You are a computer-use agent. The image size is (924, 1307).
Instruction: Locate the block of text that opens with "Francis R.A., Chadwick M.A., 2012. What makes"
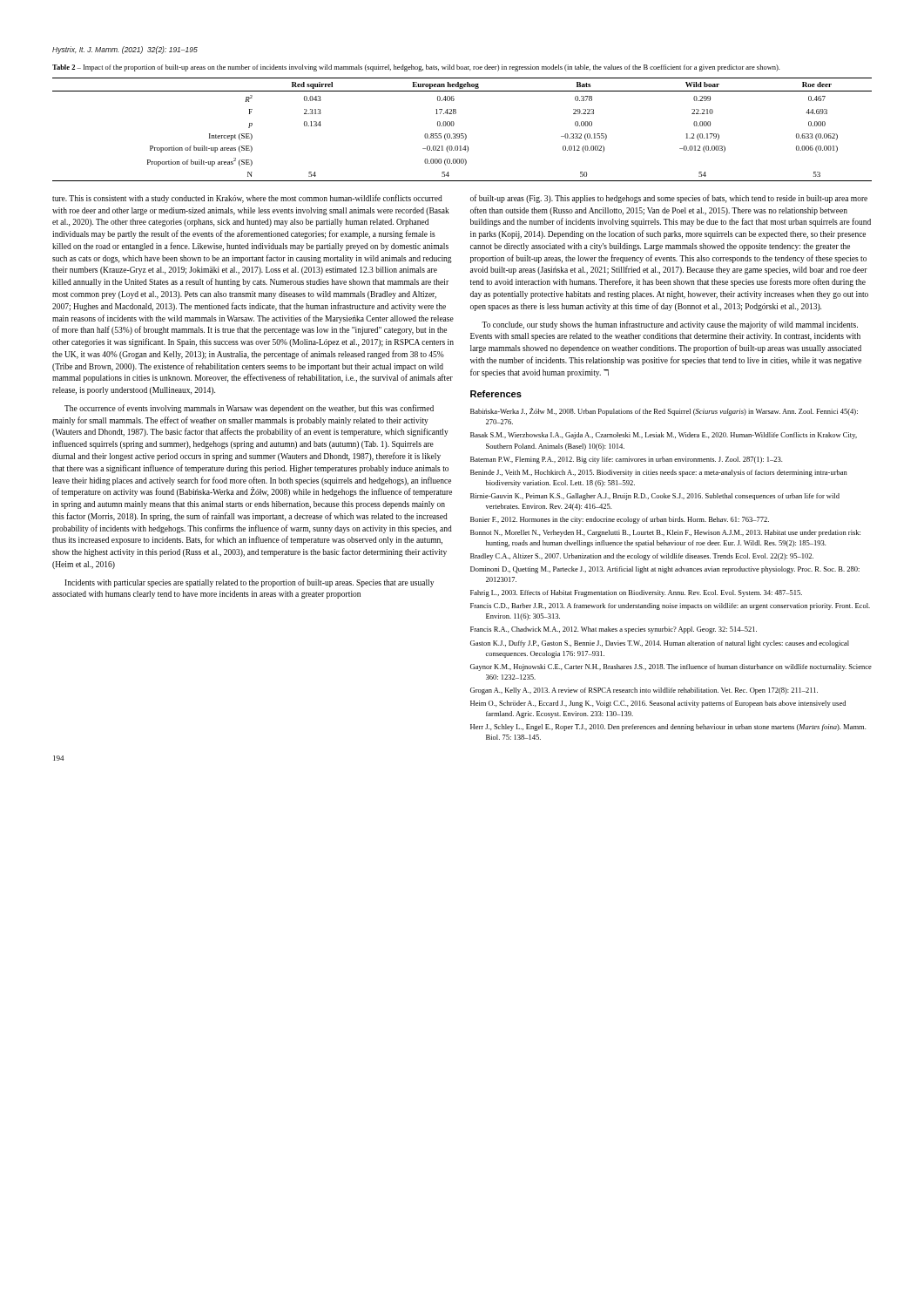614,630
